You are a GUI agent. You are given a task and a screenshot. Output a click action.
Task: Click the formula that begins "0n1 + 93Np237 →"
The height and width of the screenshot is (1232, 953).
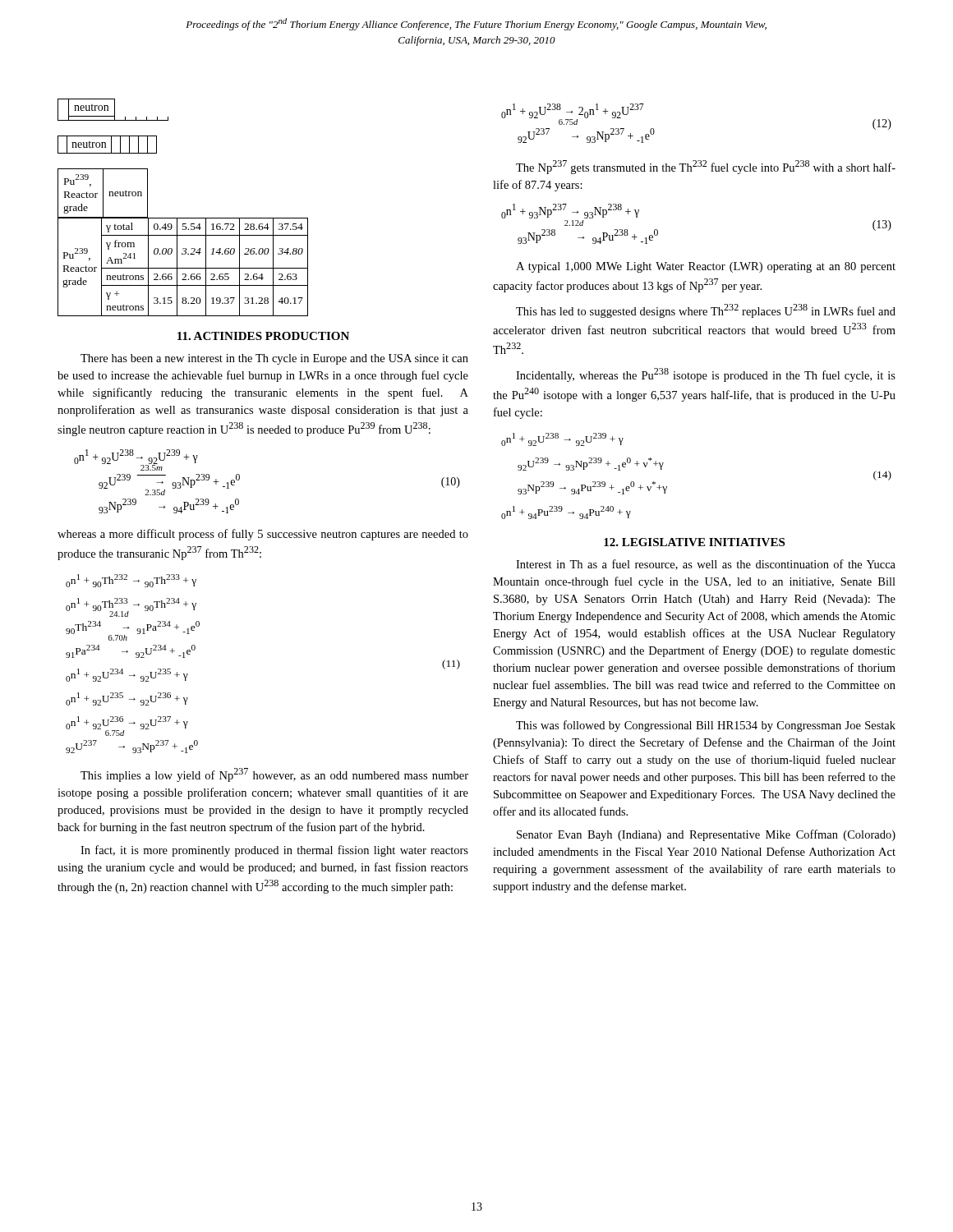[x=570, y=211]
